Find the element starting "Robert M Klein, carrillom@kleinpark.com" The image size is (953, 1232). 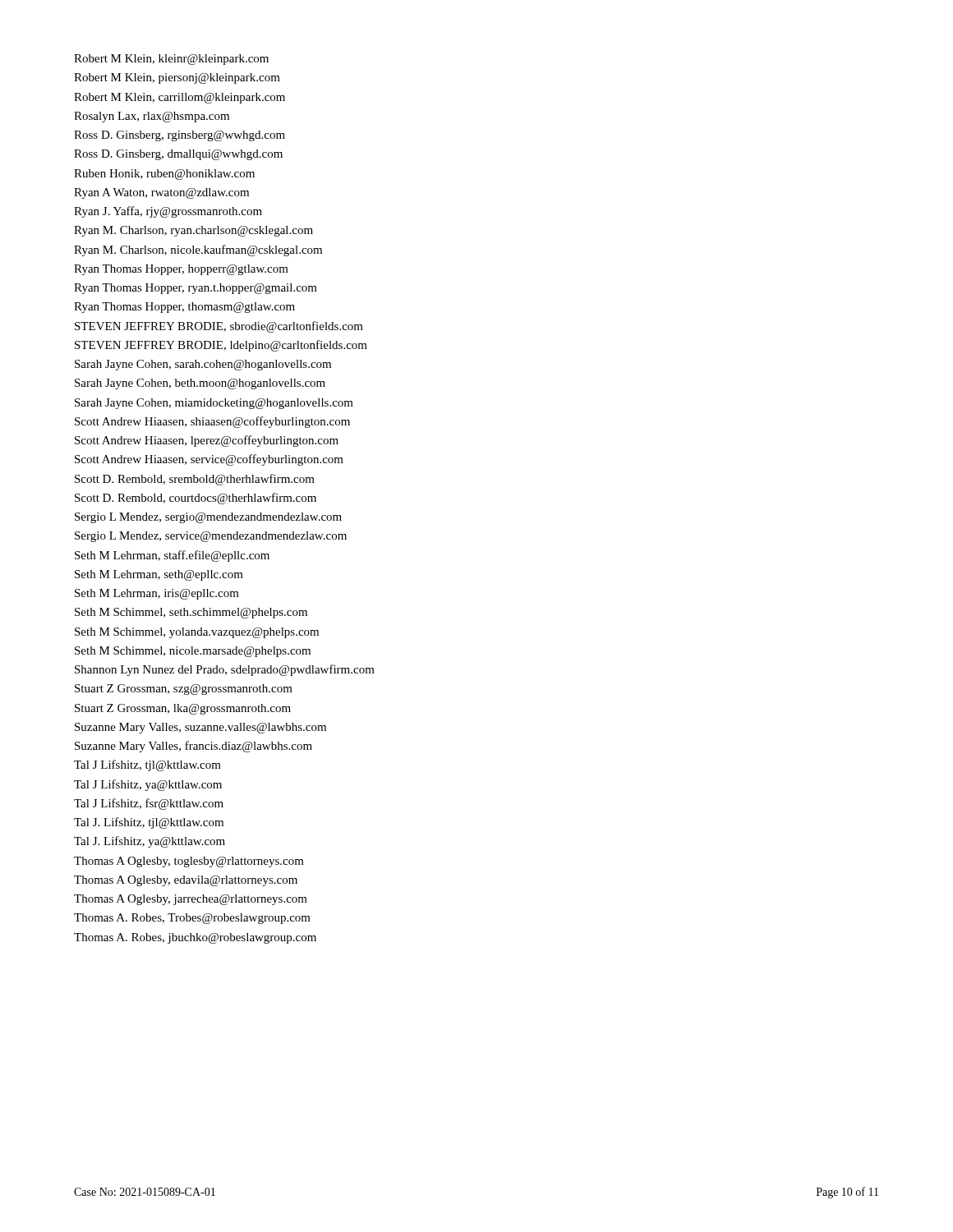coord(180,97)
